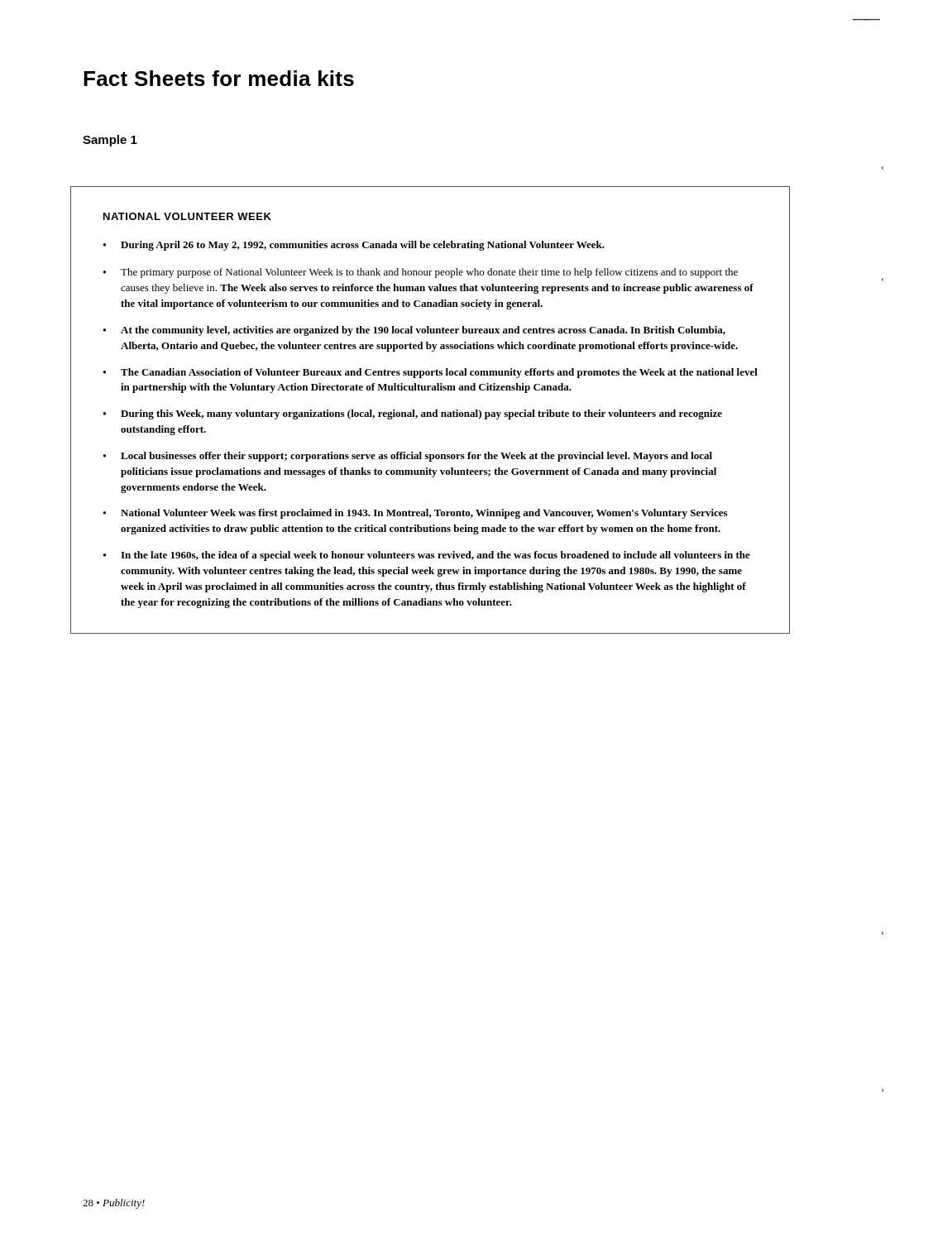The width and height of the screenshot is (952, 1241).
Task: Point to "Sample 1"
Action: pos(110,139)
